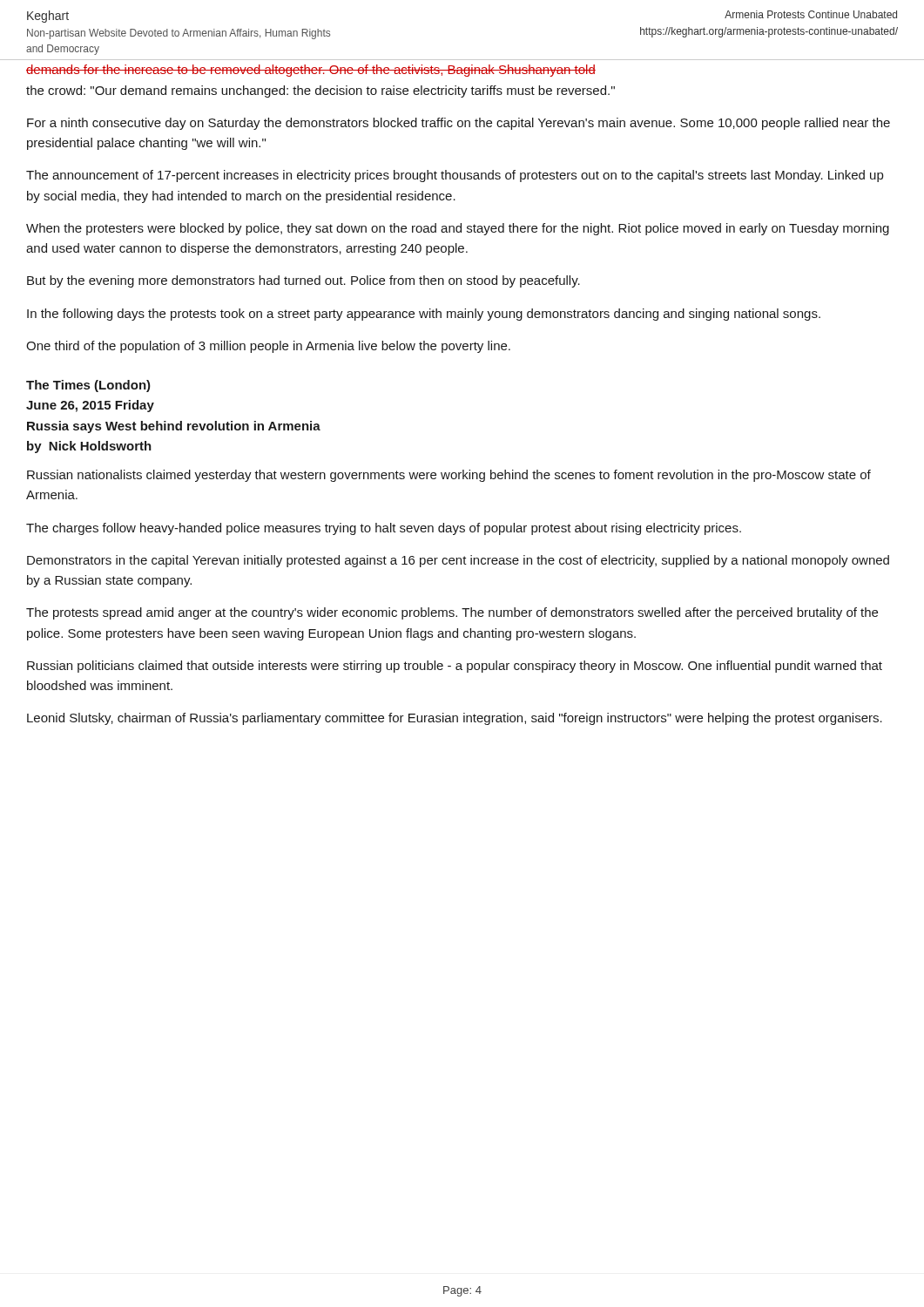Find the element starting "Leonid Slutsky, chairman of Russia's parliamentary"

462,718
